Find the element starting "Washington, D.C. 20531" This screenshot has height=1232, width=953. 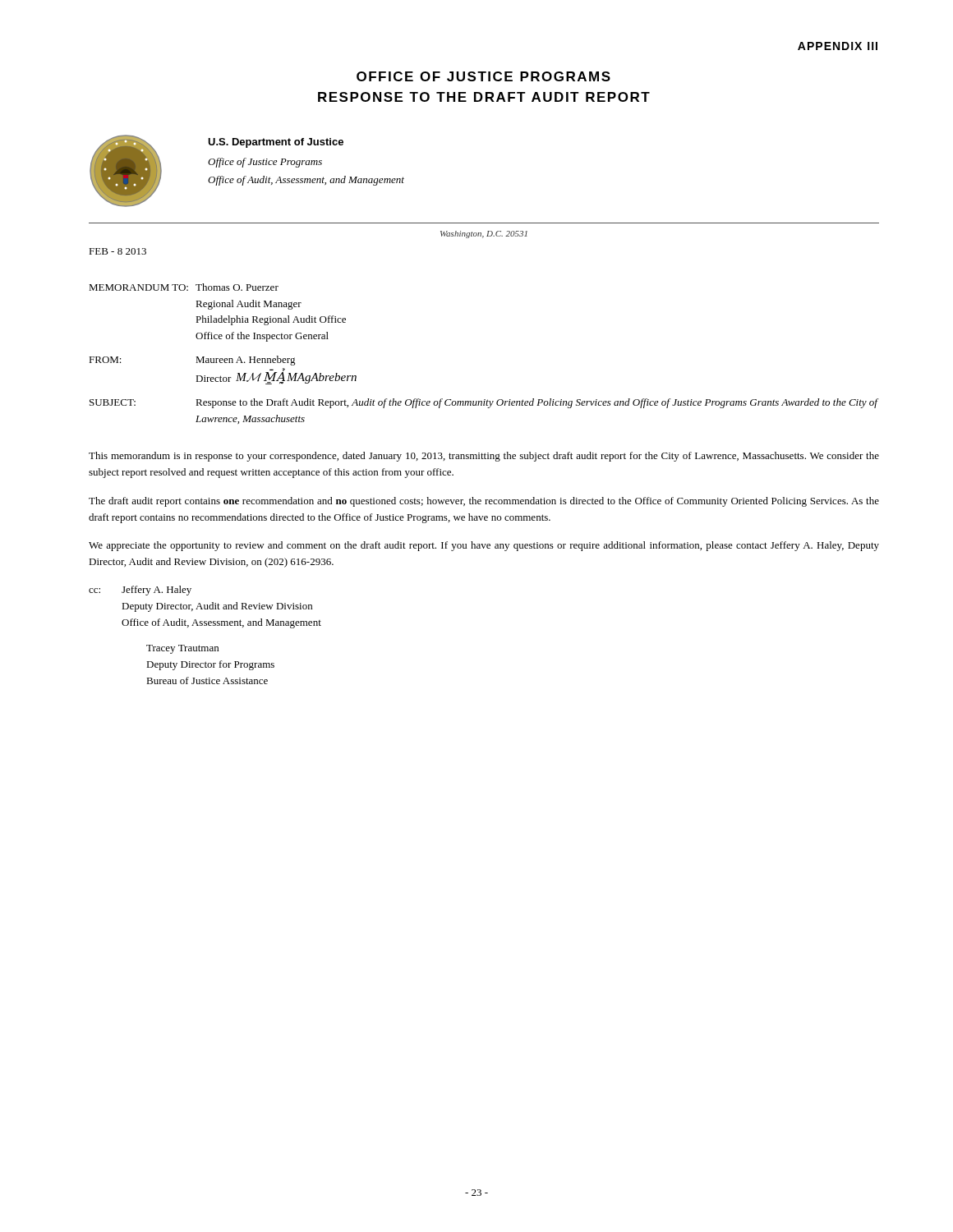(x=484, y=233)
